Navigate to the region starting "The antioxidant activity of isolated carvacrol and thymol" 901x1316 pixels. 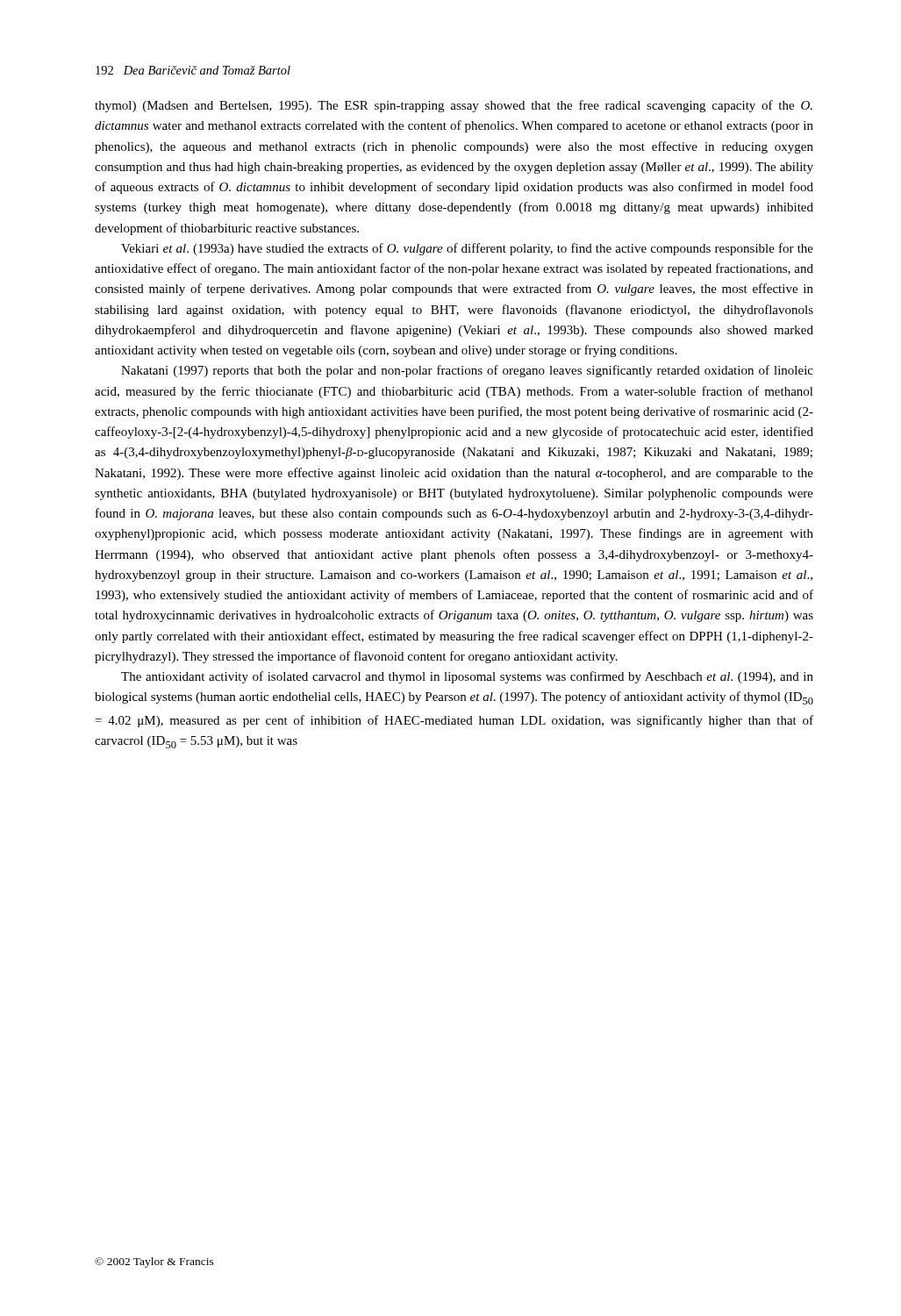tap(454, 710)
